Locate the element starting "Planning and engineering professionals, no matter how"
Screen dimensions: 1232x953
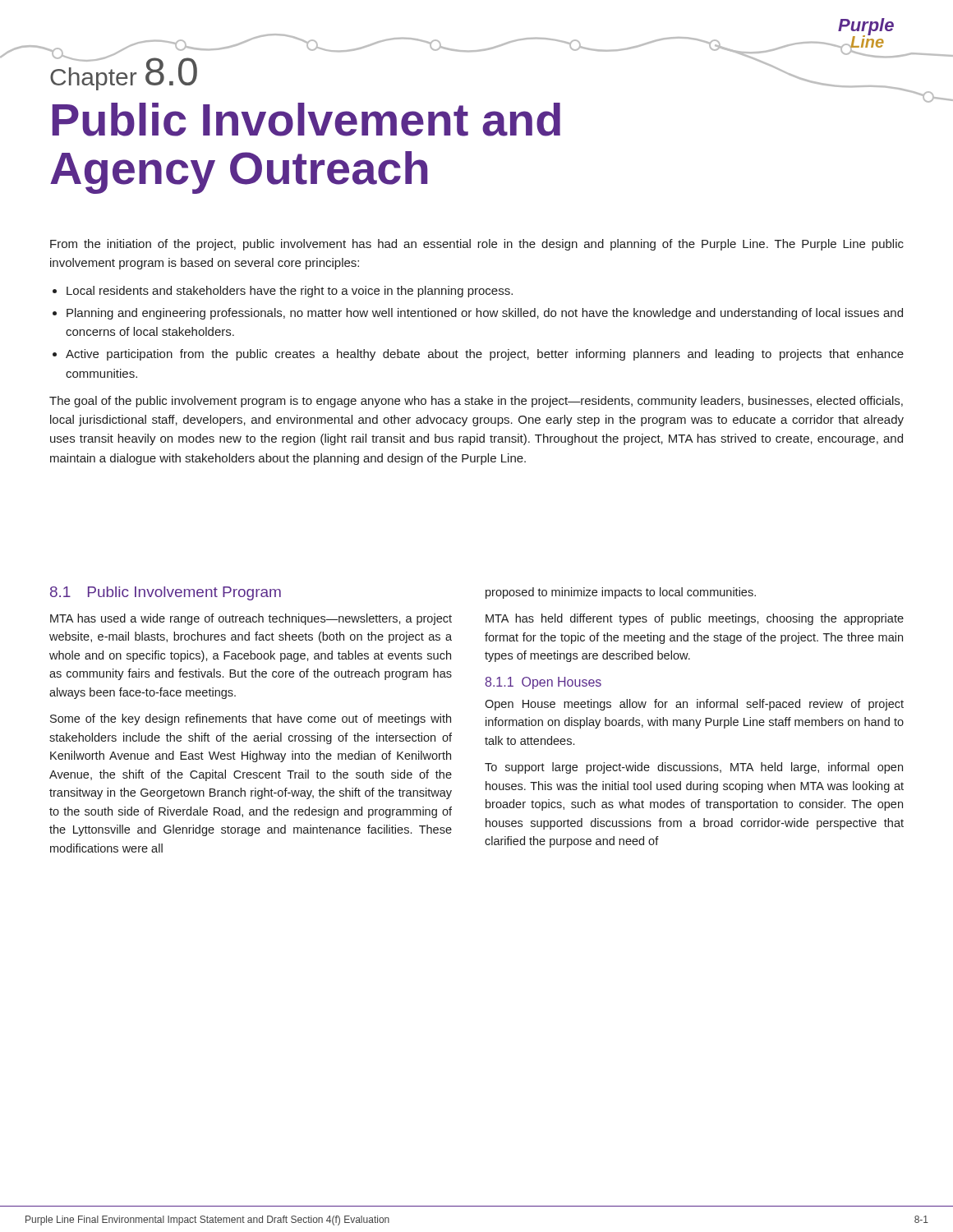485,322
